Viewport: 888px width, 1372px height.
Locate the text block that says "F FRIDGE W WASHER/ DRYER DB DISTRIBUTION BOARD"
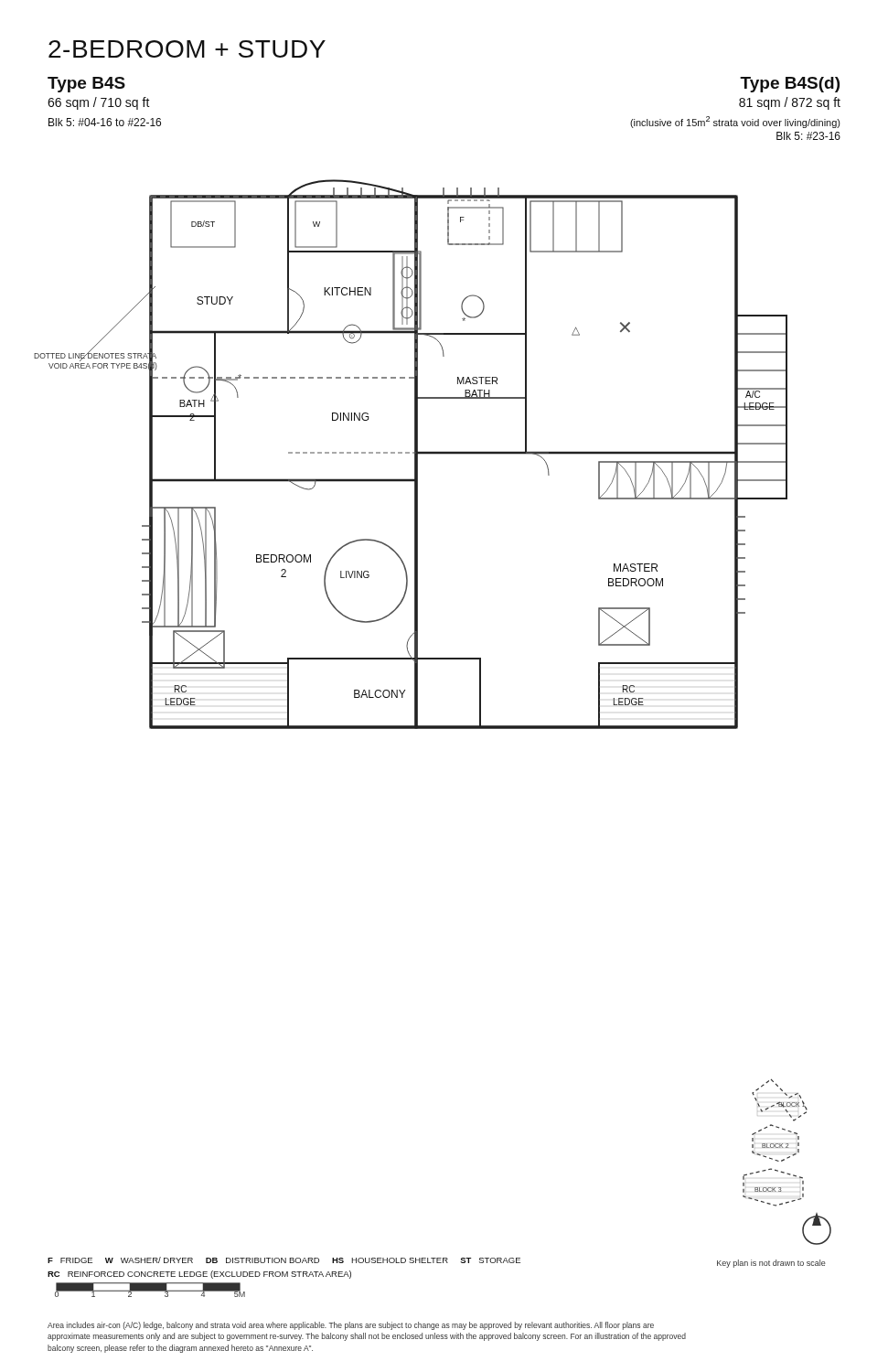point(284,1267)
